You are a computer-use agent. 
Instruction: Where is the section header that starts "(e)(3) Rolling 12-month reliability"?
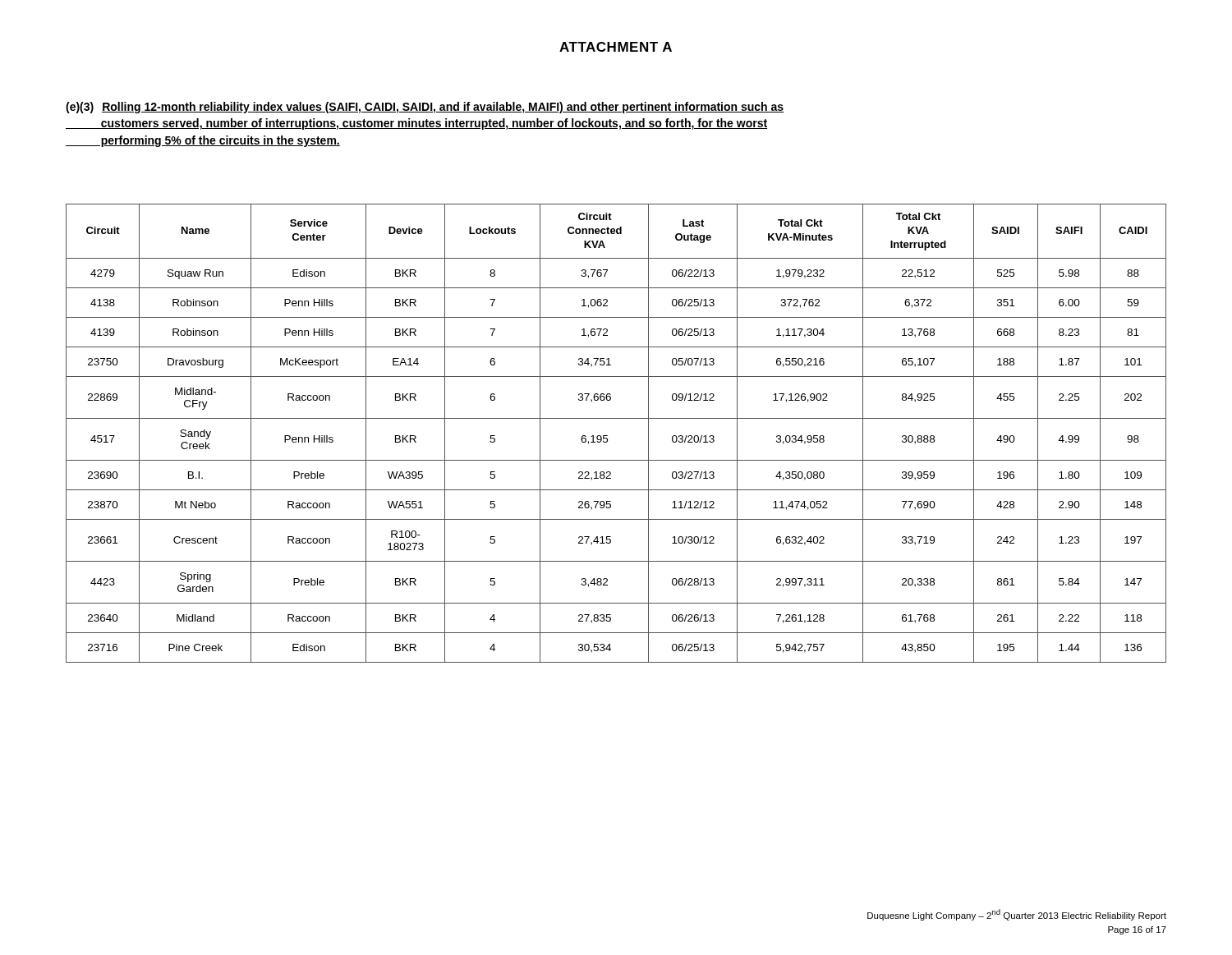[x=632, y=124]
